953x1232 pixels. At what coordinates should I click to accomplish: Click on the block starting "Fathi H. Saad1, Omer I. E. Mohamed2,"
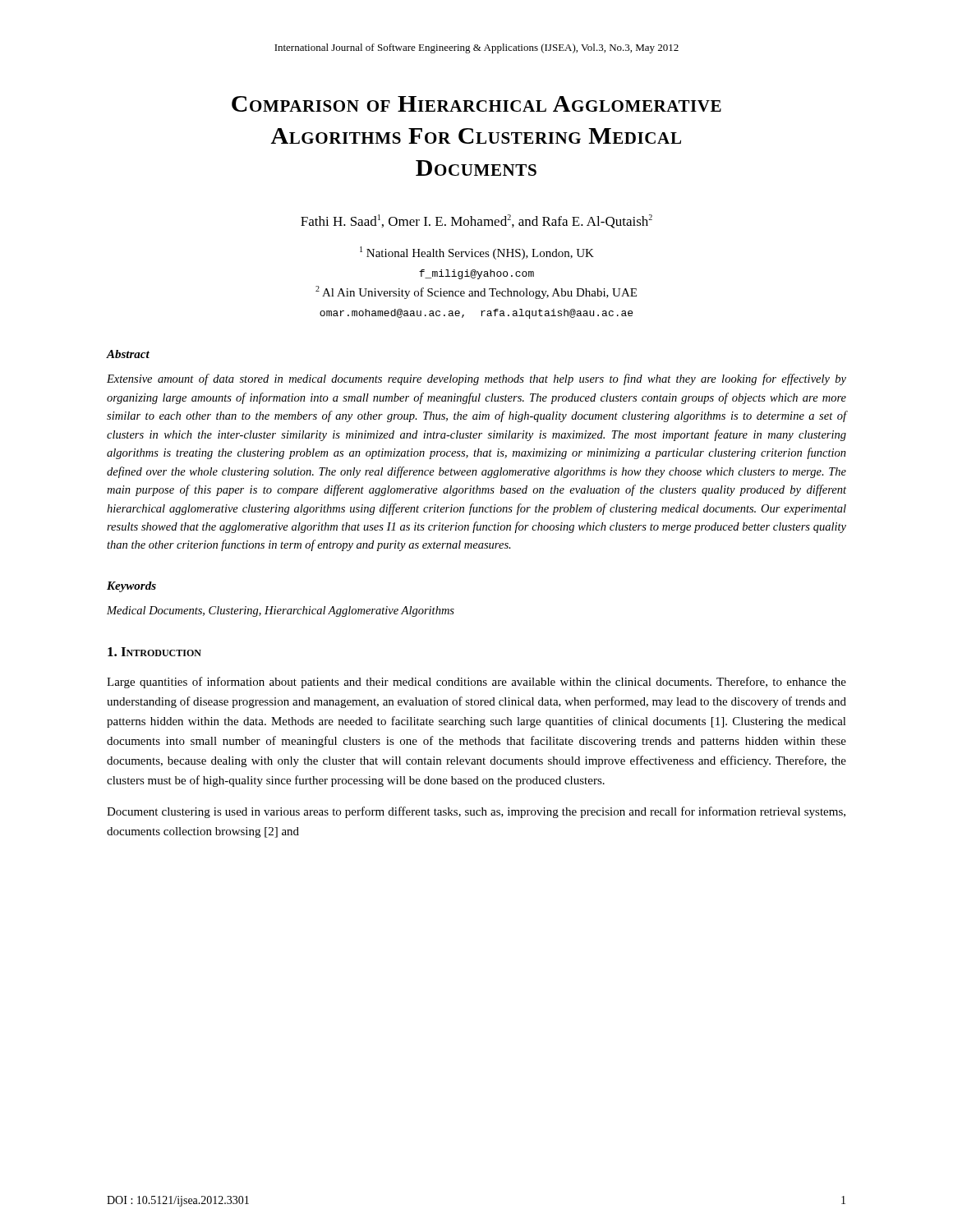(x=476, y=221)
